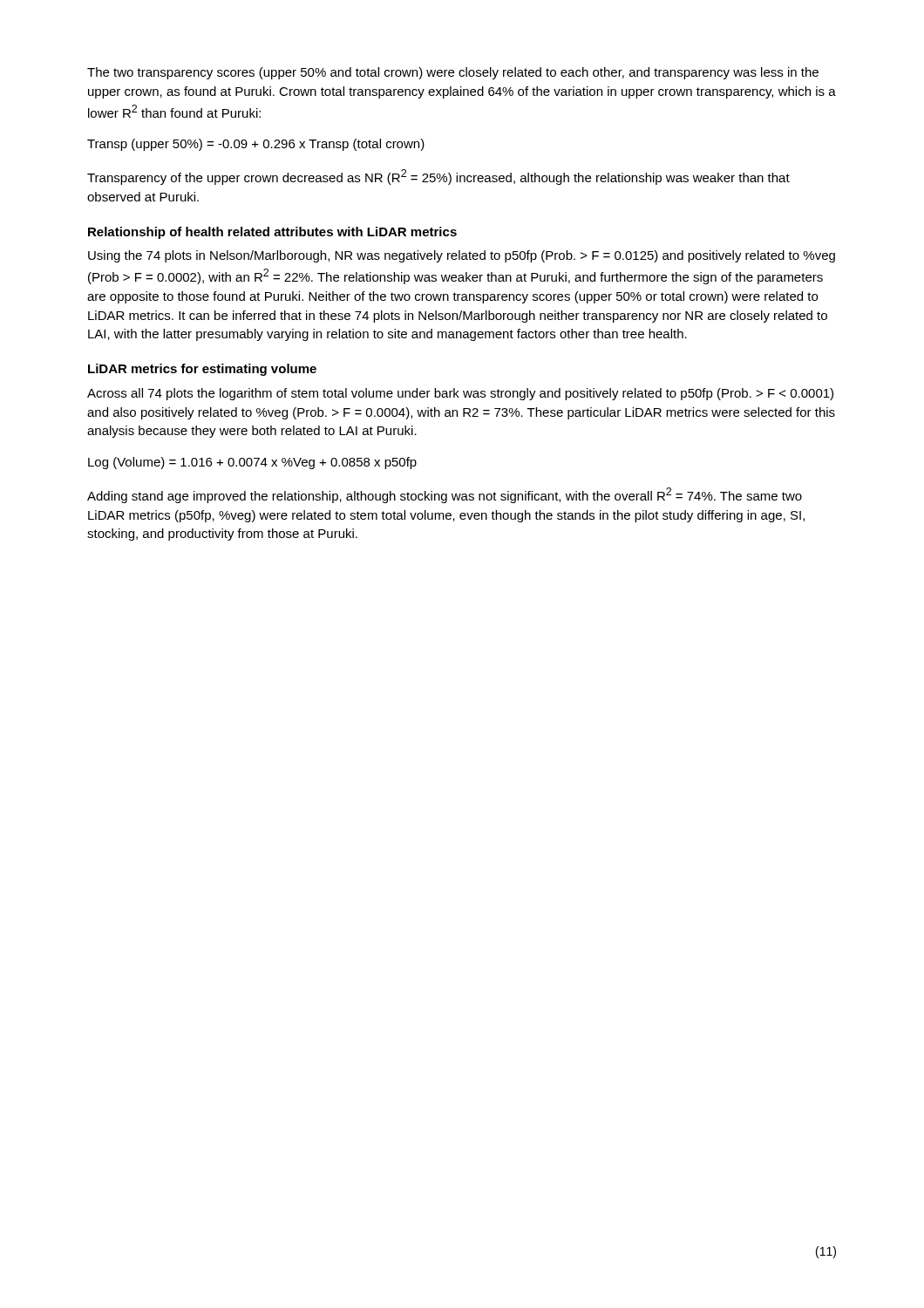924x1308 pixels.
Task: Point to the passage starting "The two transparency"
Action: pyautogui.click(x=461, y=92)
